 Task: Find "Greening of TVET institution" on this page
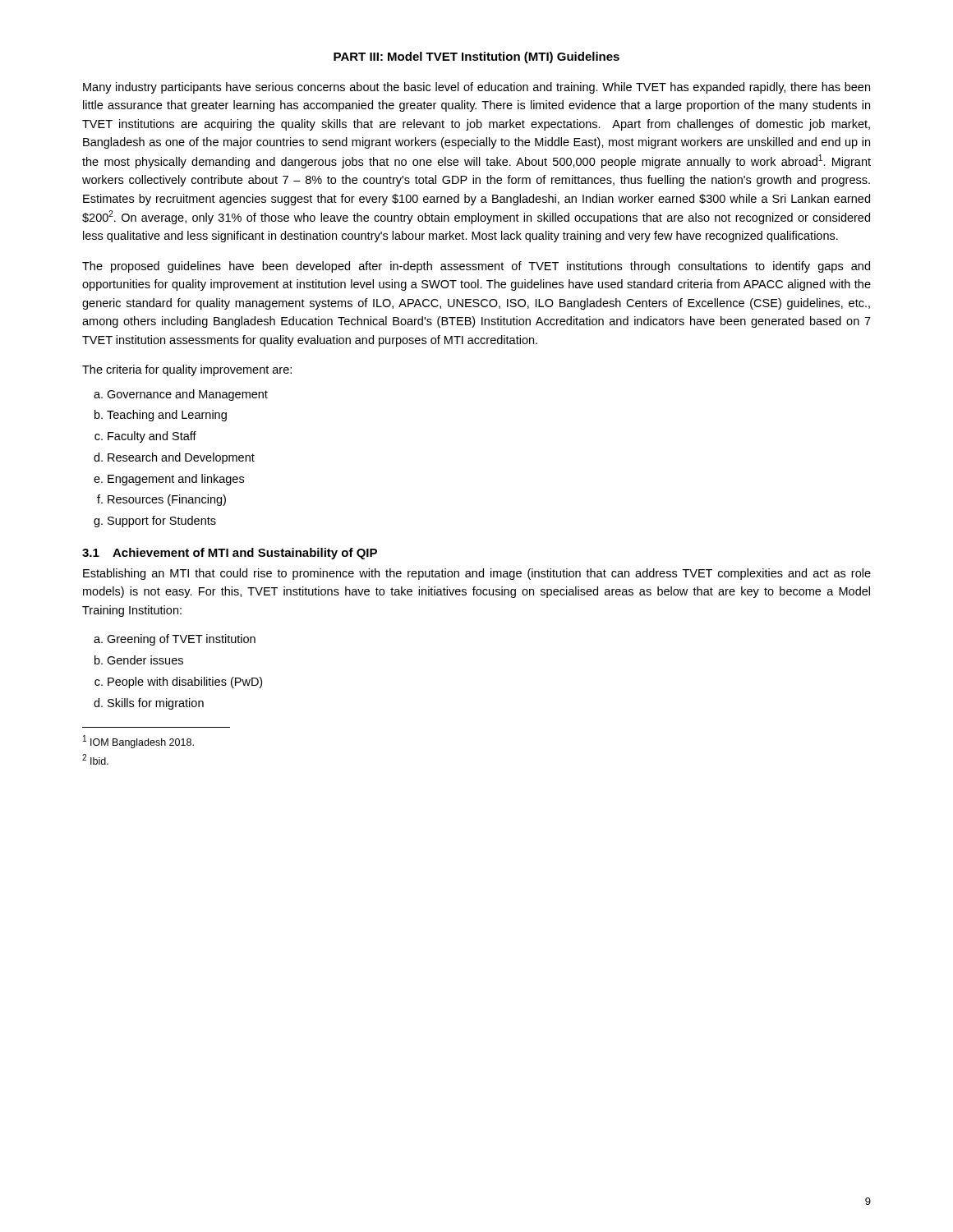click(x=181, y=639)
